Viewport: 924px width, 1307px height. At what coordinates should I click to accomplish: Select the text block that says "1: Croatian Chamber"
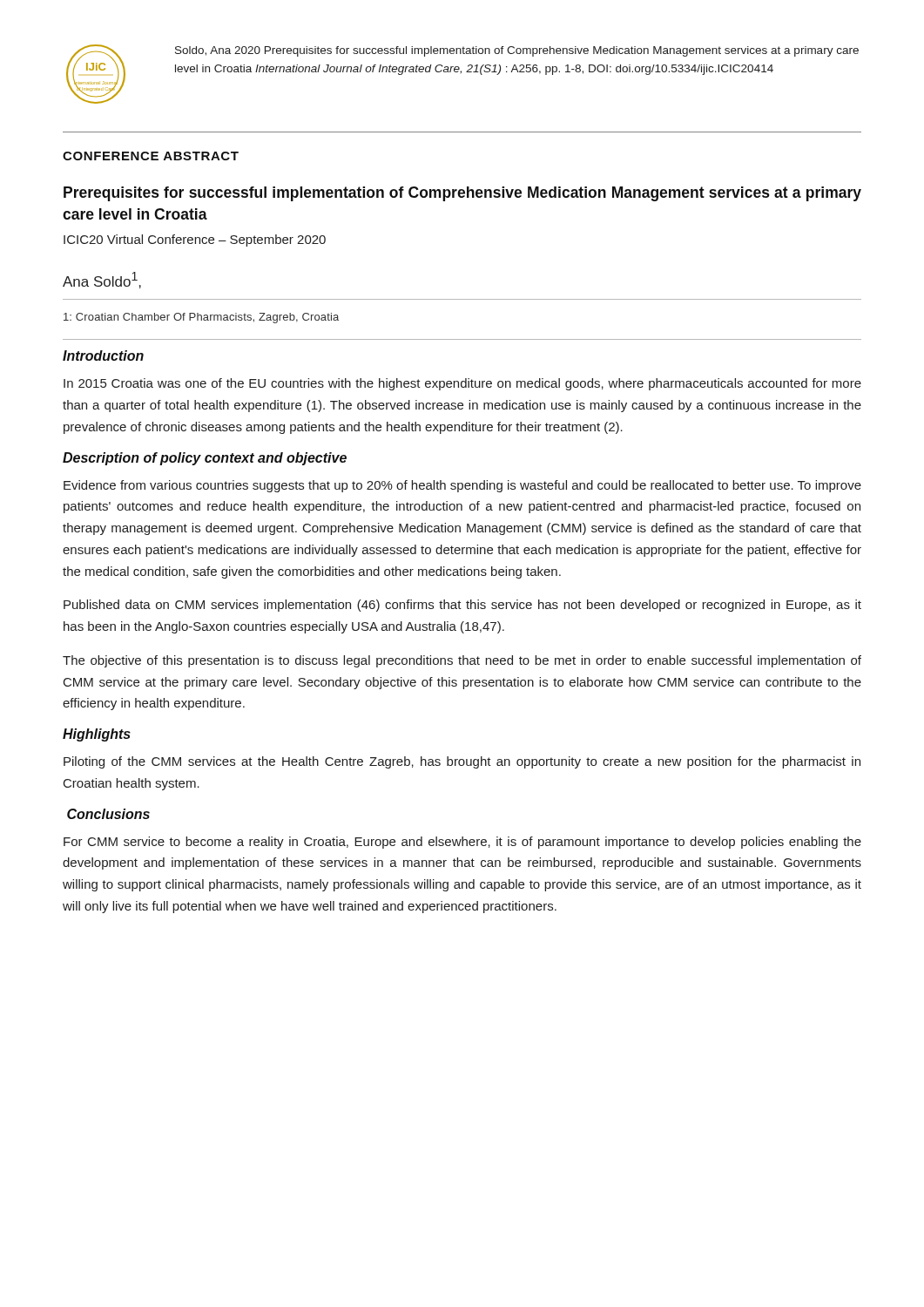(201, 317)
